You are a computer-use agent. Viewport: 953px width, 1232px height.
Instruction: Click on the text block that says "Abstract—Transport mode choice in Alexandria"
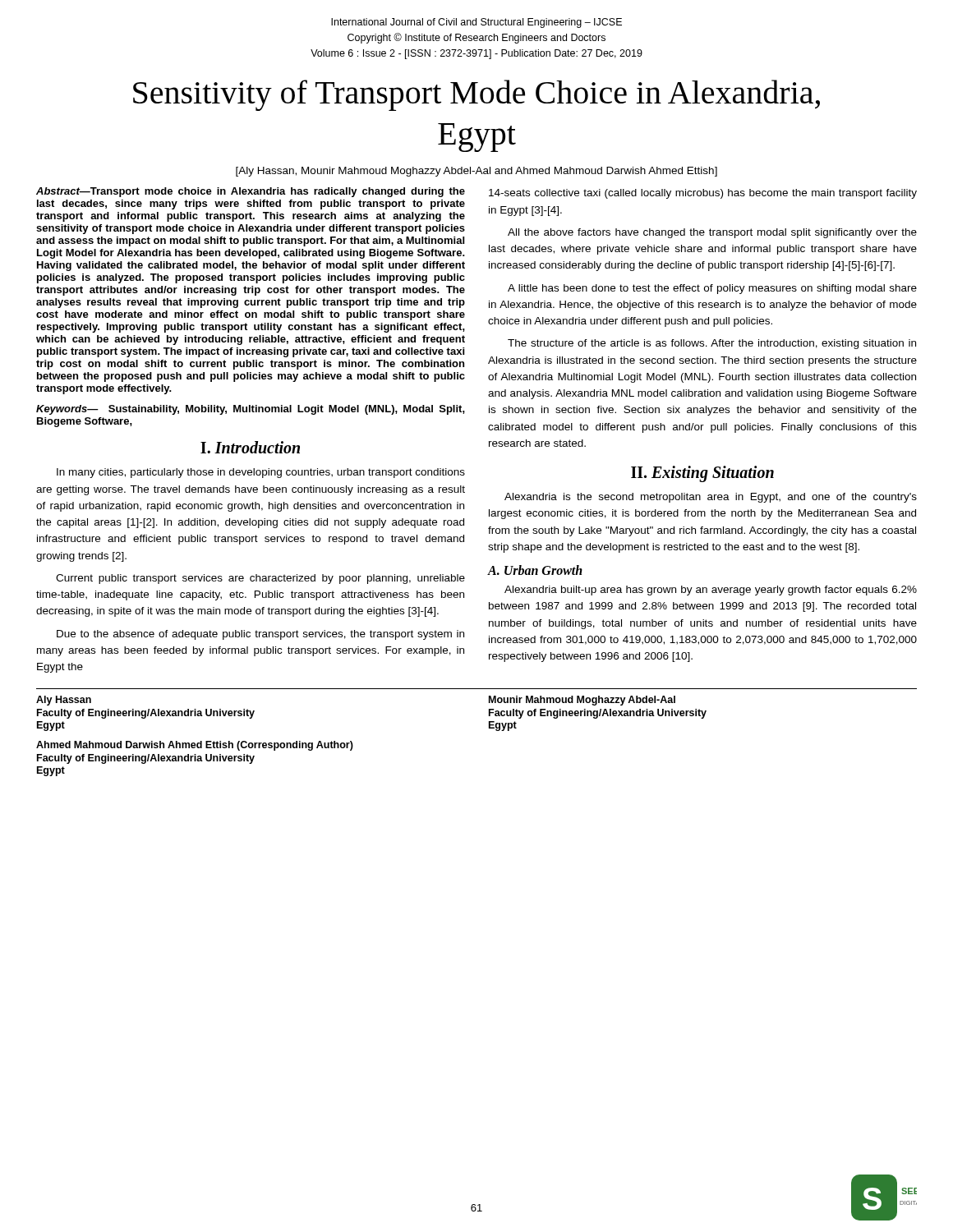point(251,290)
